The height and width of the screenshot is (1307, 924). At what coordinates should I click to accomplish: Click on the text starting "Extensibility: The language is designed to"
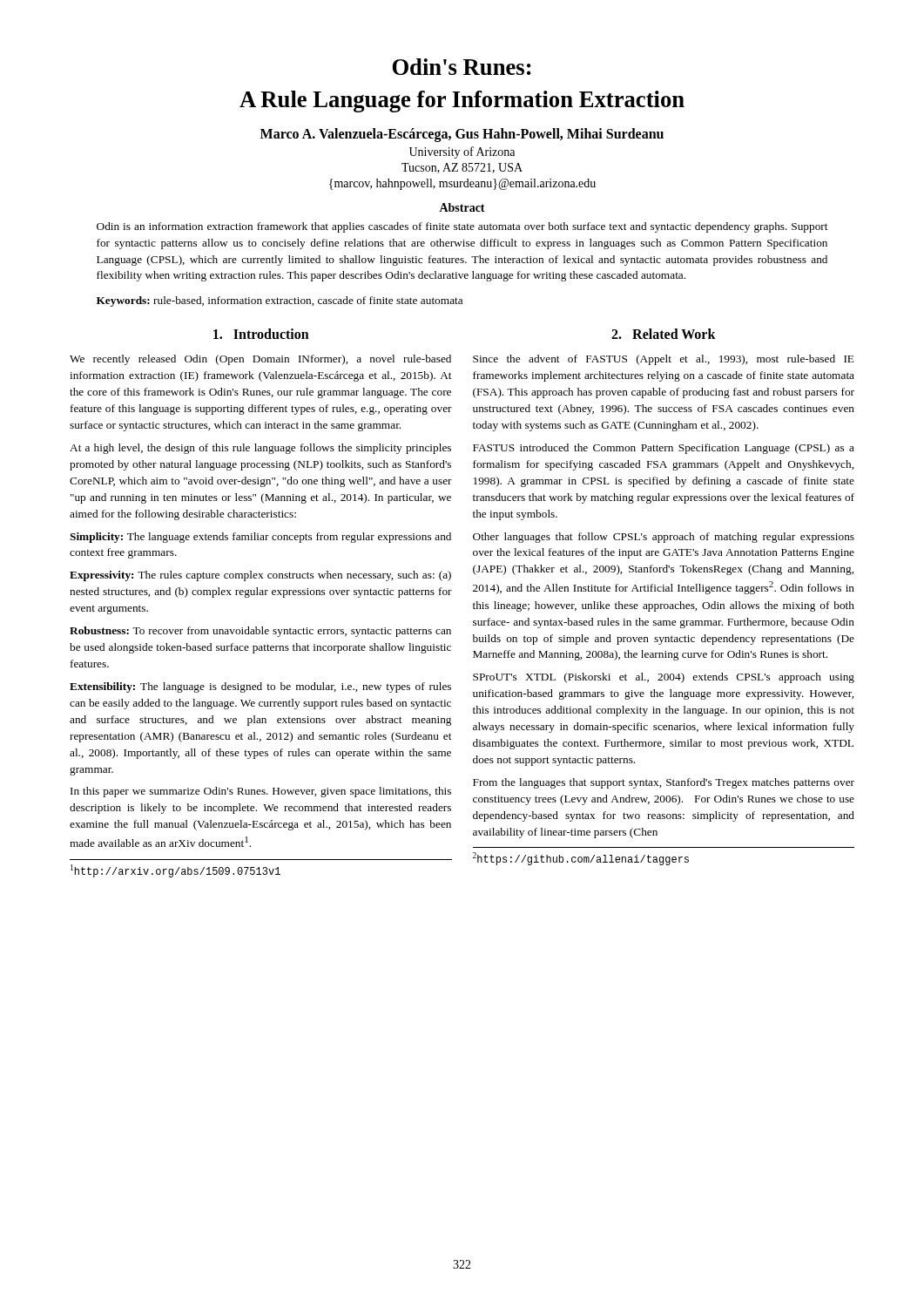261,728
